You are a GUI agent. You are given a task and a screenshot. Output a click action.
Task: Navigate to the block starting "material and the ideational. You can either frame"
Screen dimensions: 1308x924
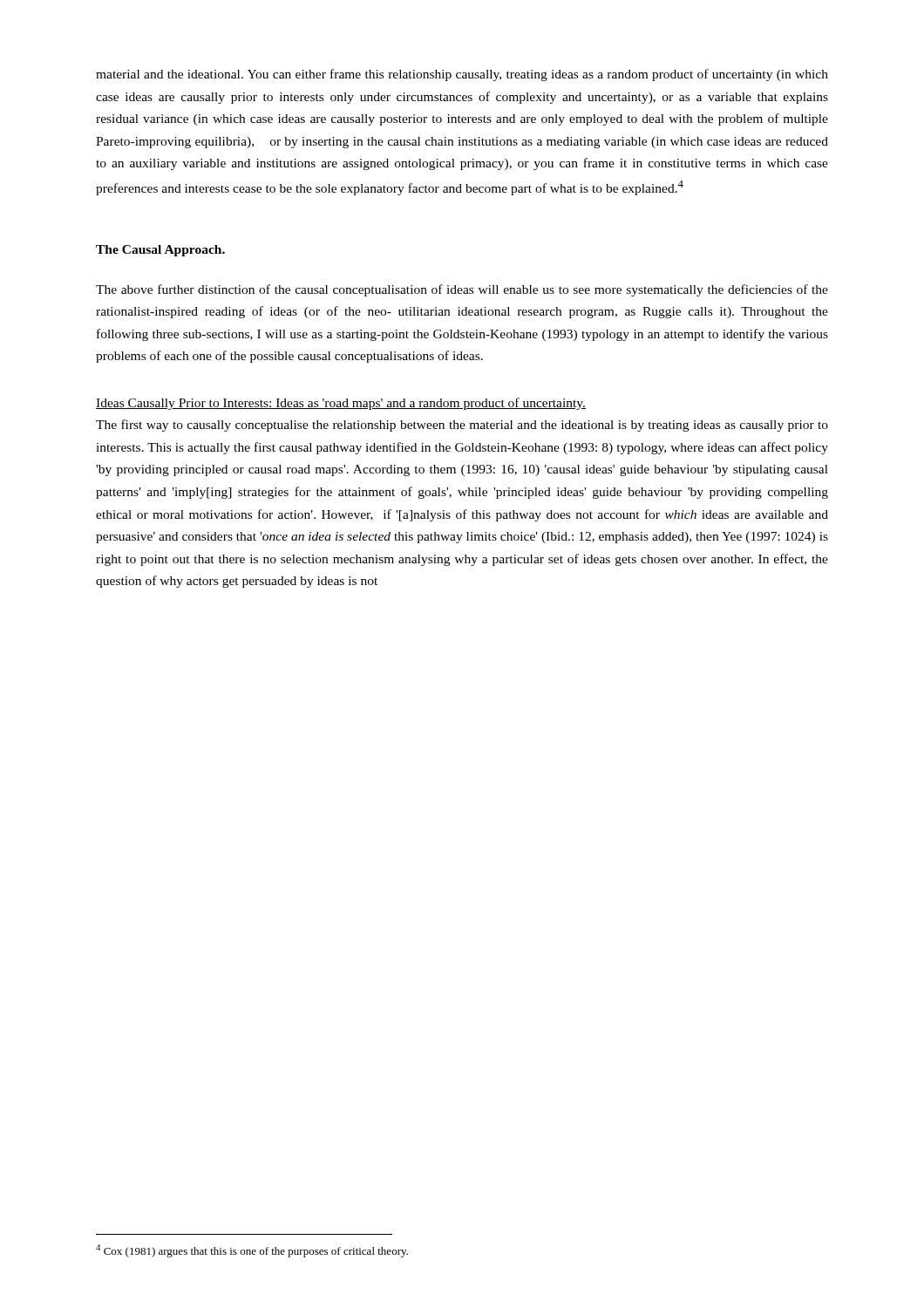[x=462, y=131]
